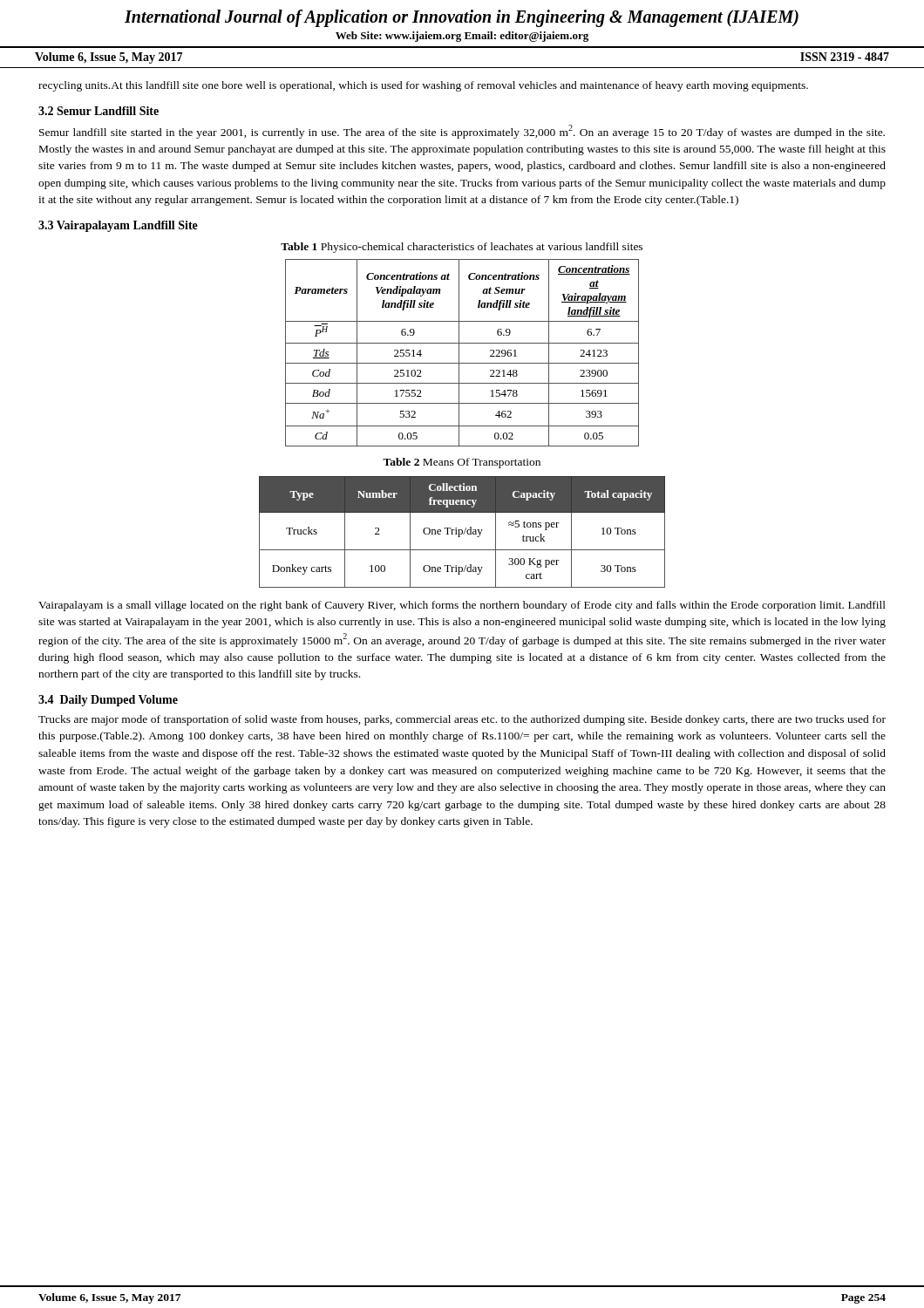Select the text block that reads "recycling units.At this landfill site one bore well"
Screen dimensions: 1308x924
pos(423,85)
